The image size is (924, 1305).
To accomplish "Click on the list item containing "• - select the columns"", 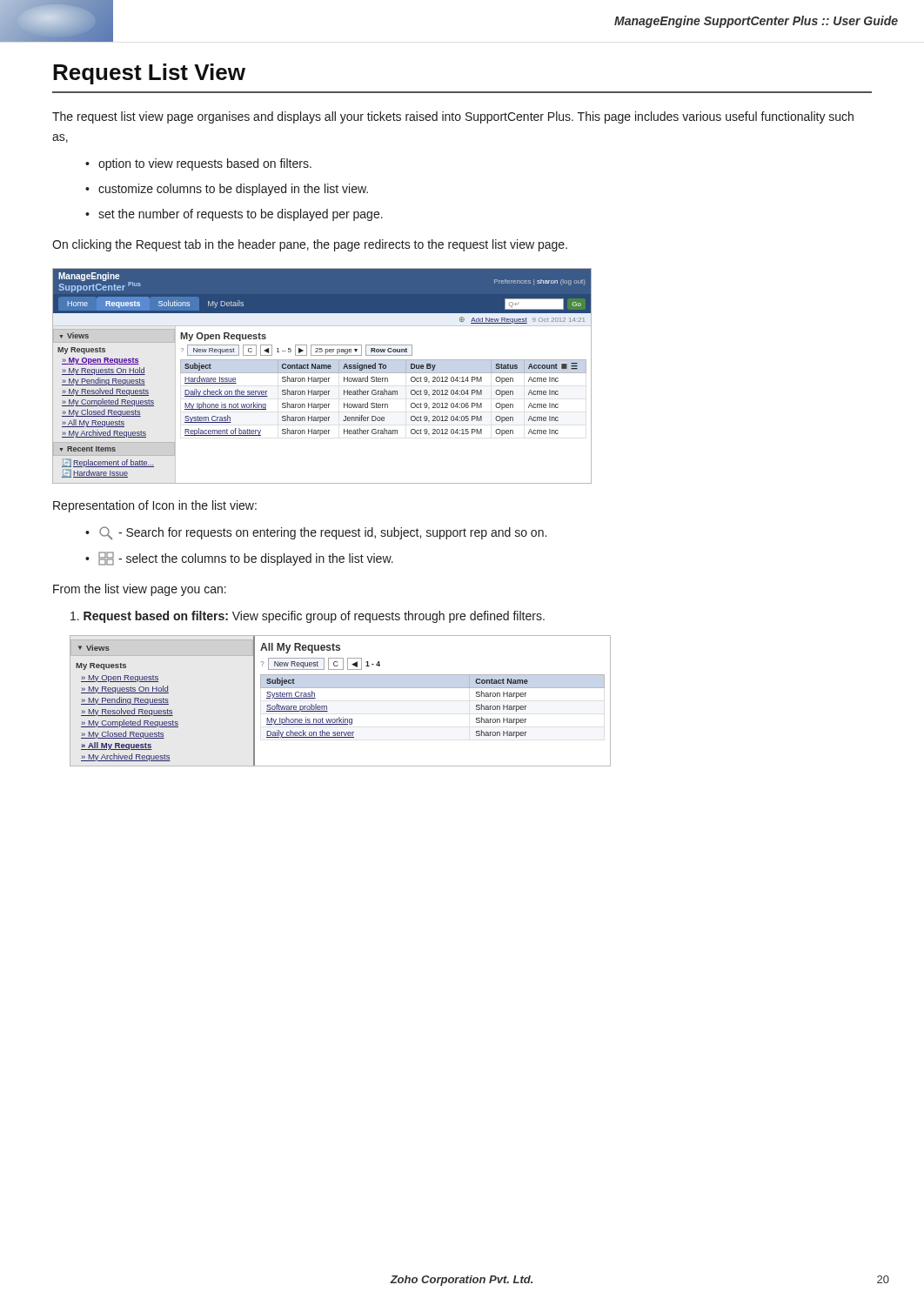I will (240, 559).
